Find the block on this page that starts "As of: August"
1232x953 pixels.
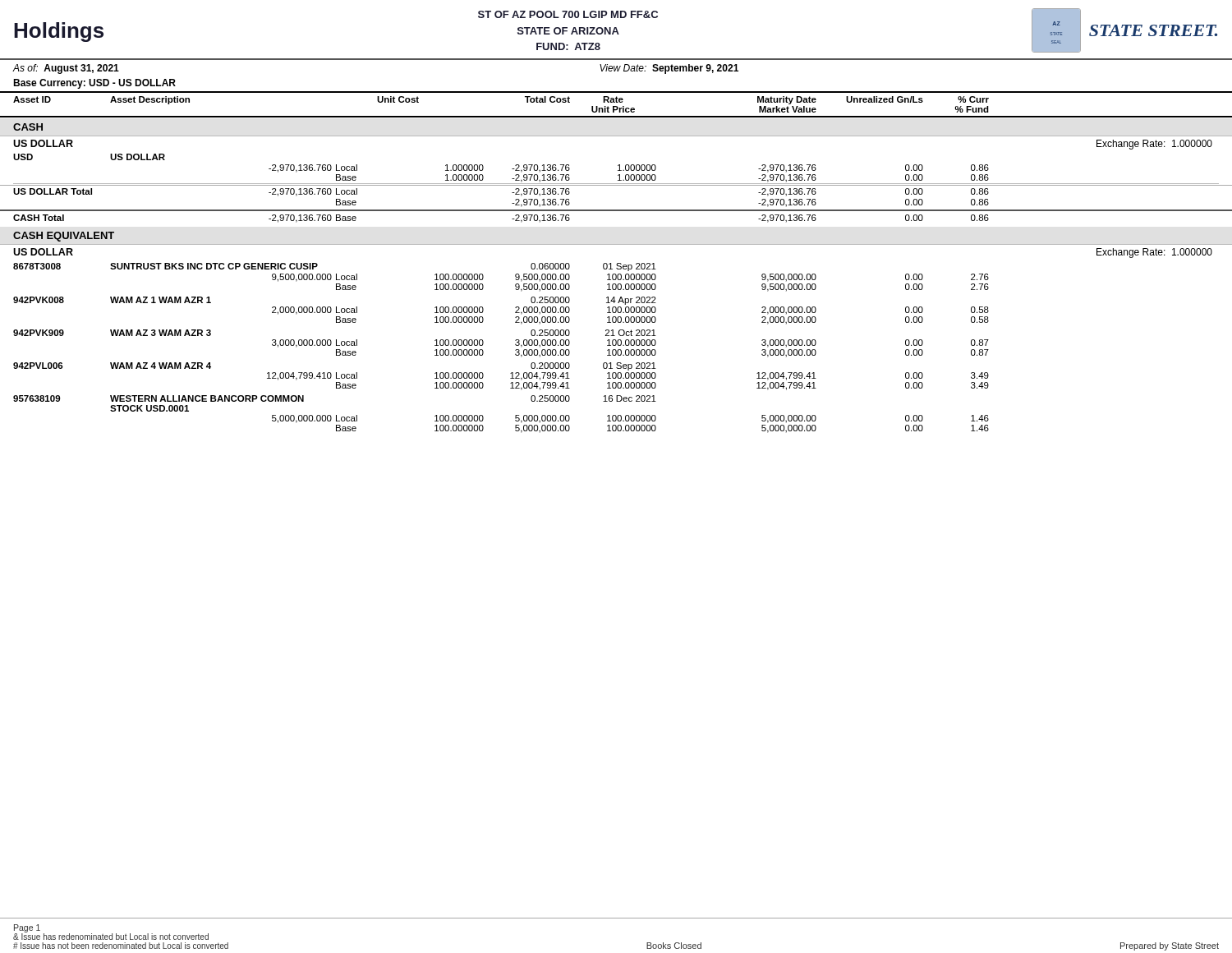tap(376, 68)
